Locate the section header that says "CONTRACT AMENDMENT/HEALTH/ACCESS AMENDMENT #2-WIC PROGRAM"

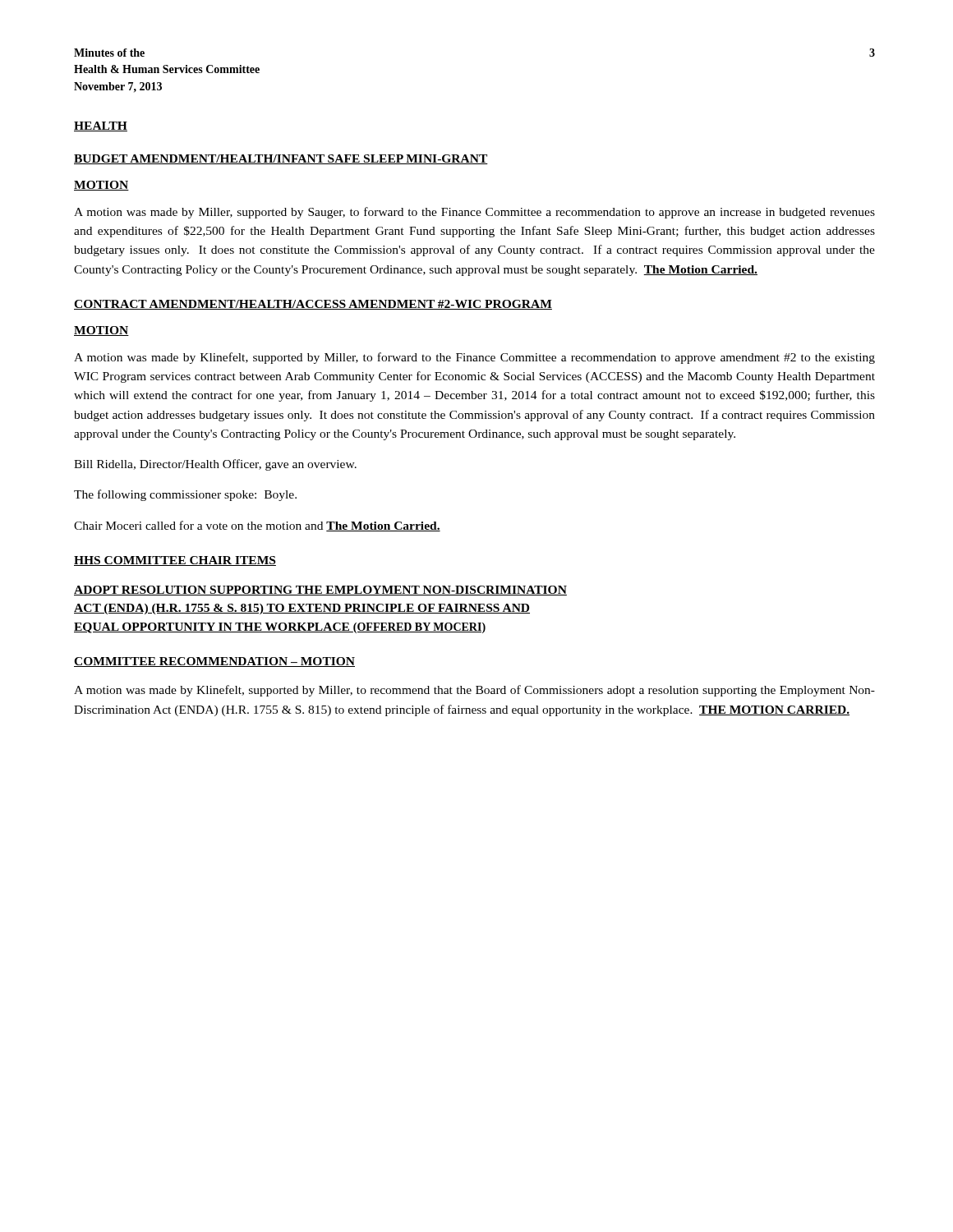pyautogui.click(x=313, y=303)
